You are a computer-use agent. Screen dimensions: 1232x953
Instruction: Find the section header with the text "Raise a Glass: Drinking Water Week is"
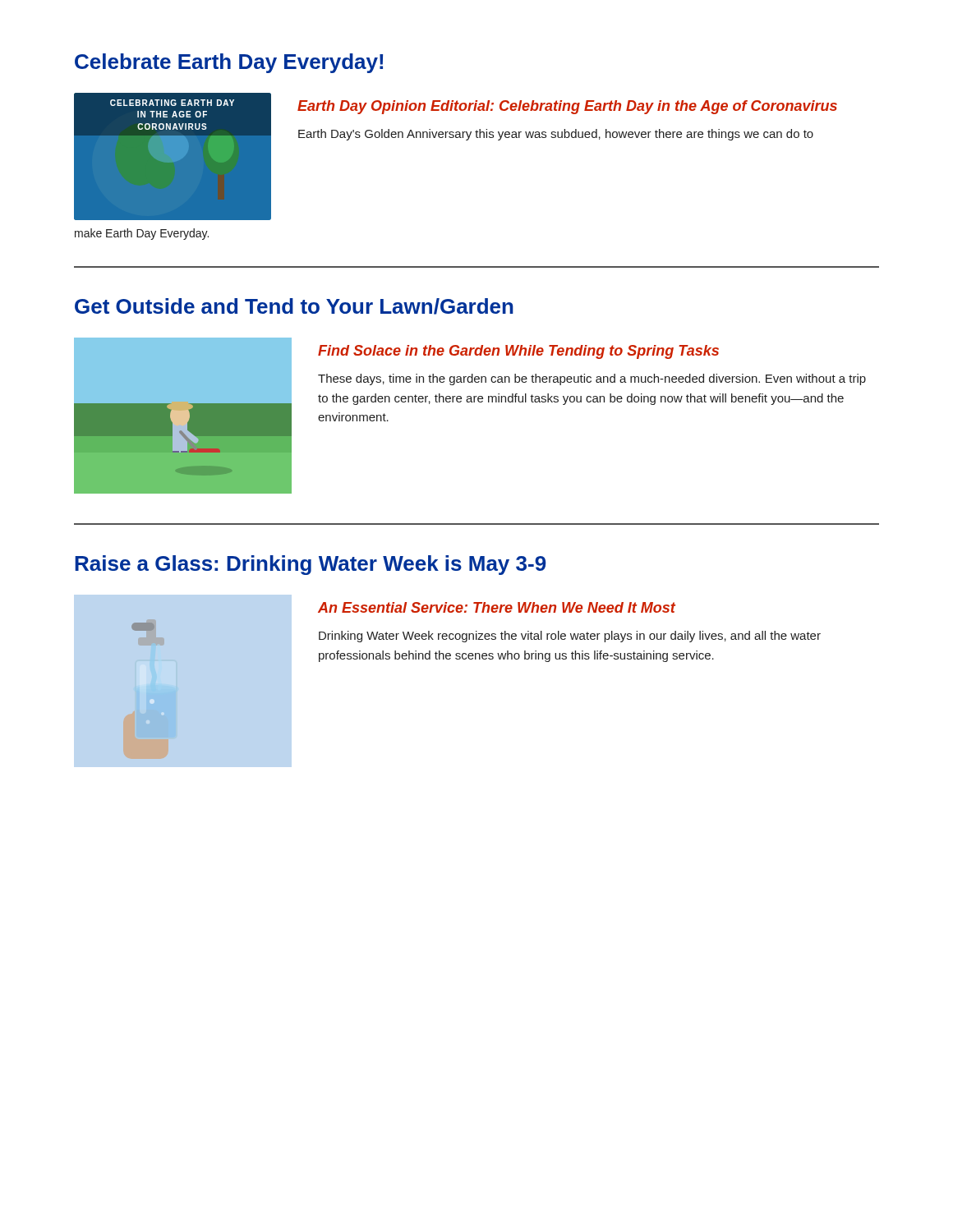point(310,563)
